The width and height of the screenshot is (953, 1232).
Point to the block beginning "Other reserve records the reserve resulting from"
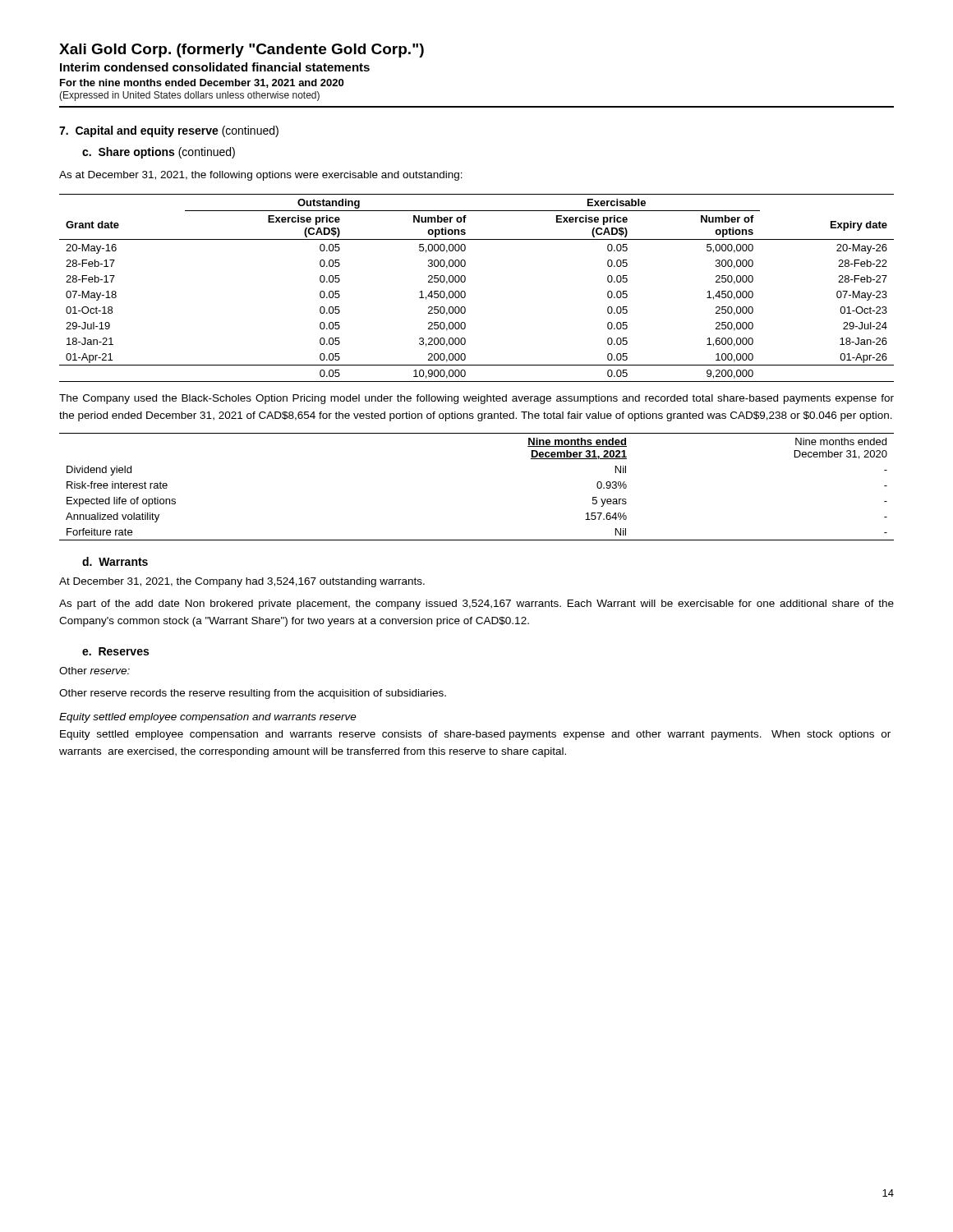point(253,693)
